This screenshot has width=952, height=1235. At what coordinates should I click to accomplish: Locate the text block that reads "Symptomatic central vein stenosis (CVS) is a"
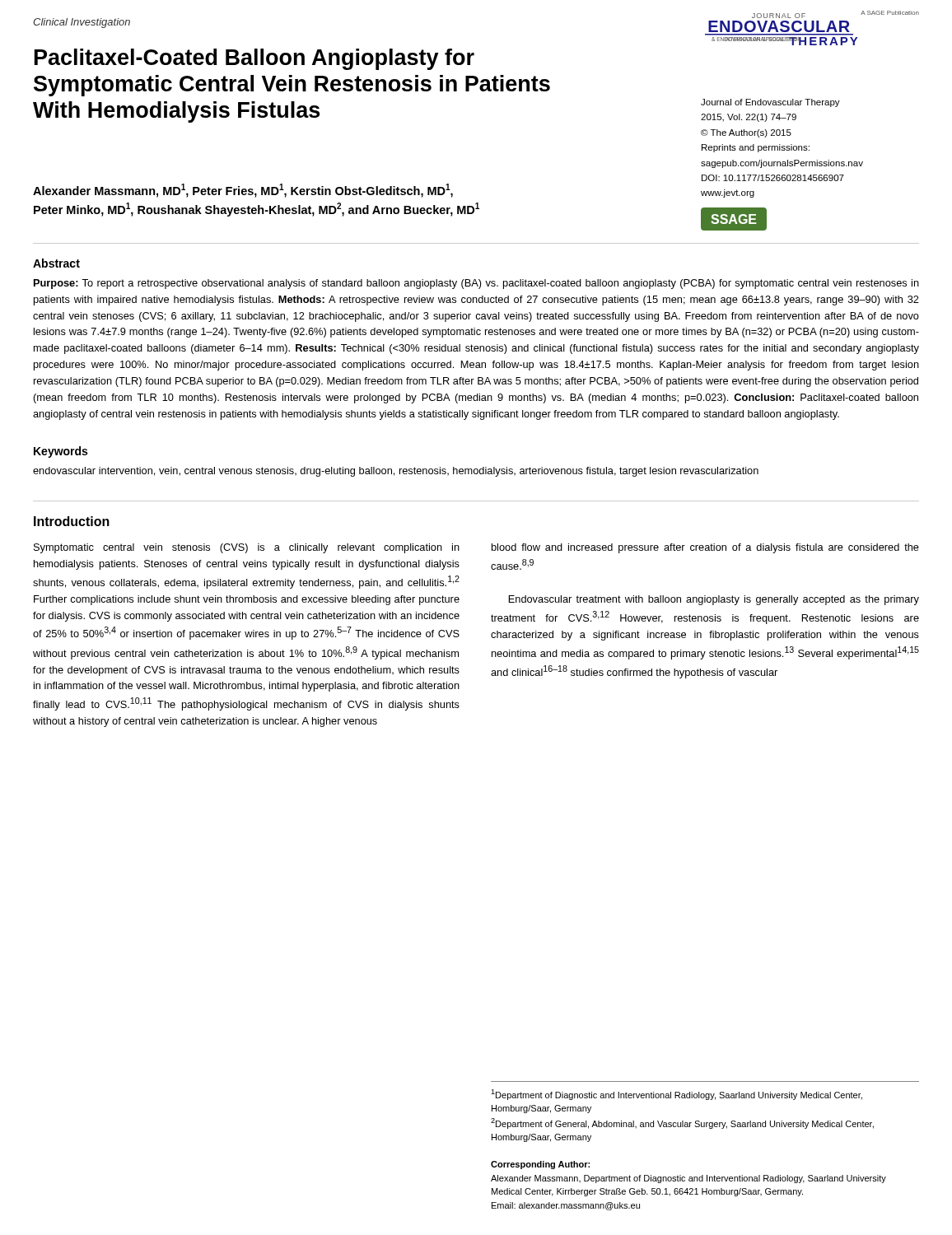point(246,634)
